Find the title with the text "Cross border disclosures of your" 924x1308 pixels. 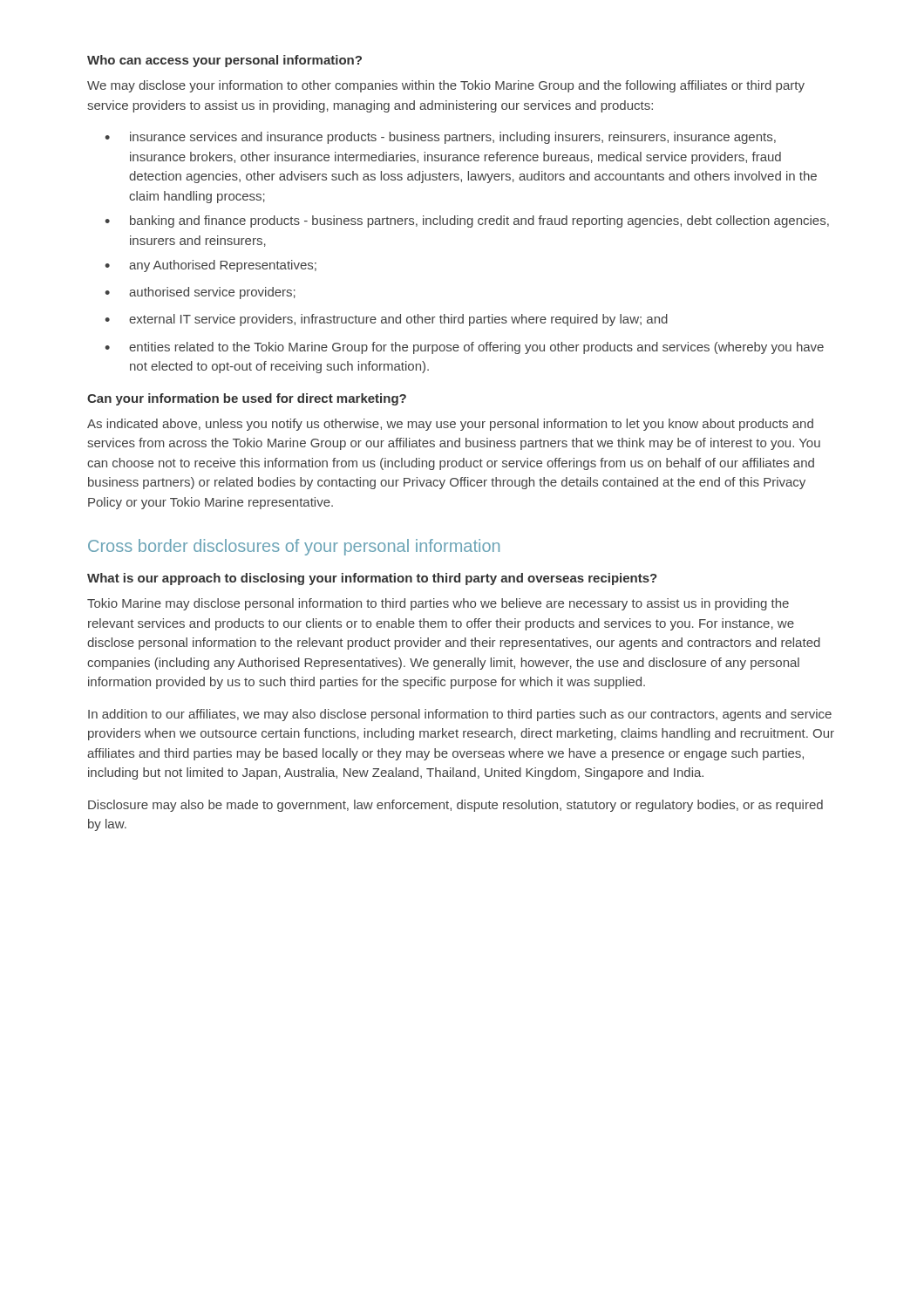(x=462, y=546)
